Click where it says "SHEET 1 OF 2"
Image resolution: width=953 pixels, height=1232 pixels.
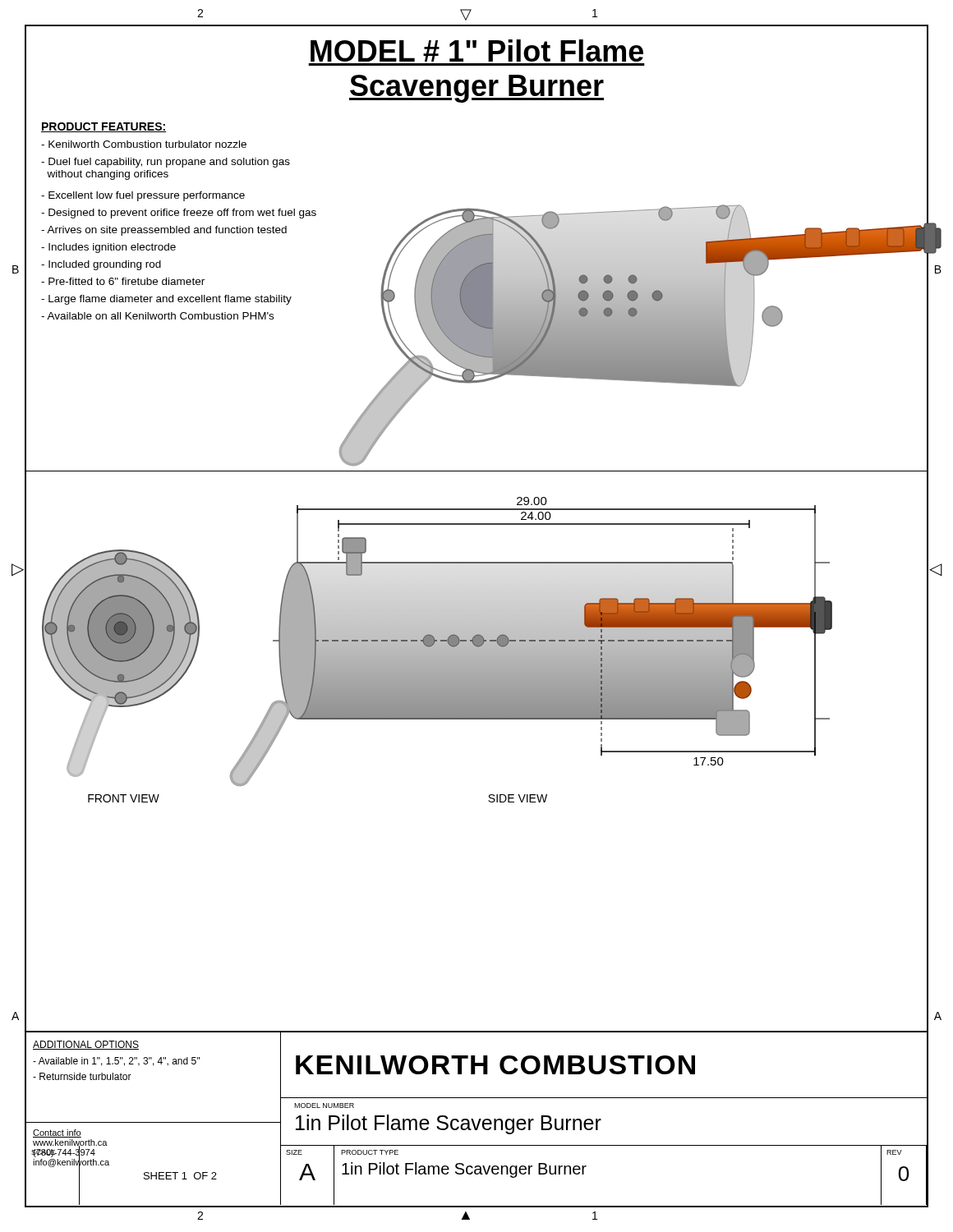pos(180,1175)
